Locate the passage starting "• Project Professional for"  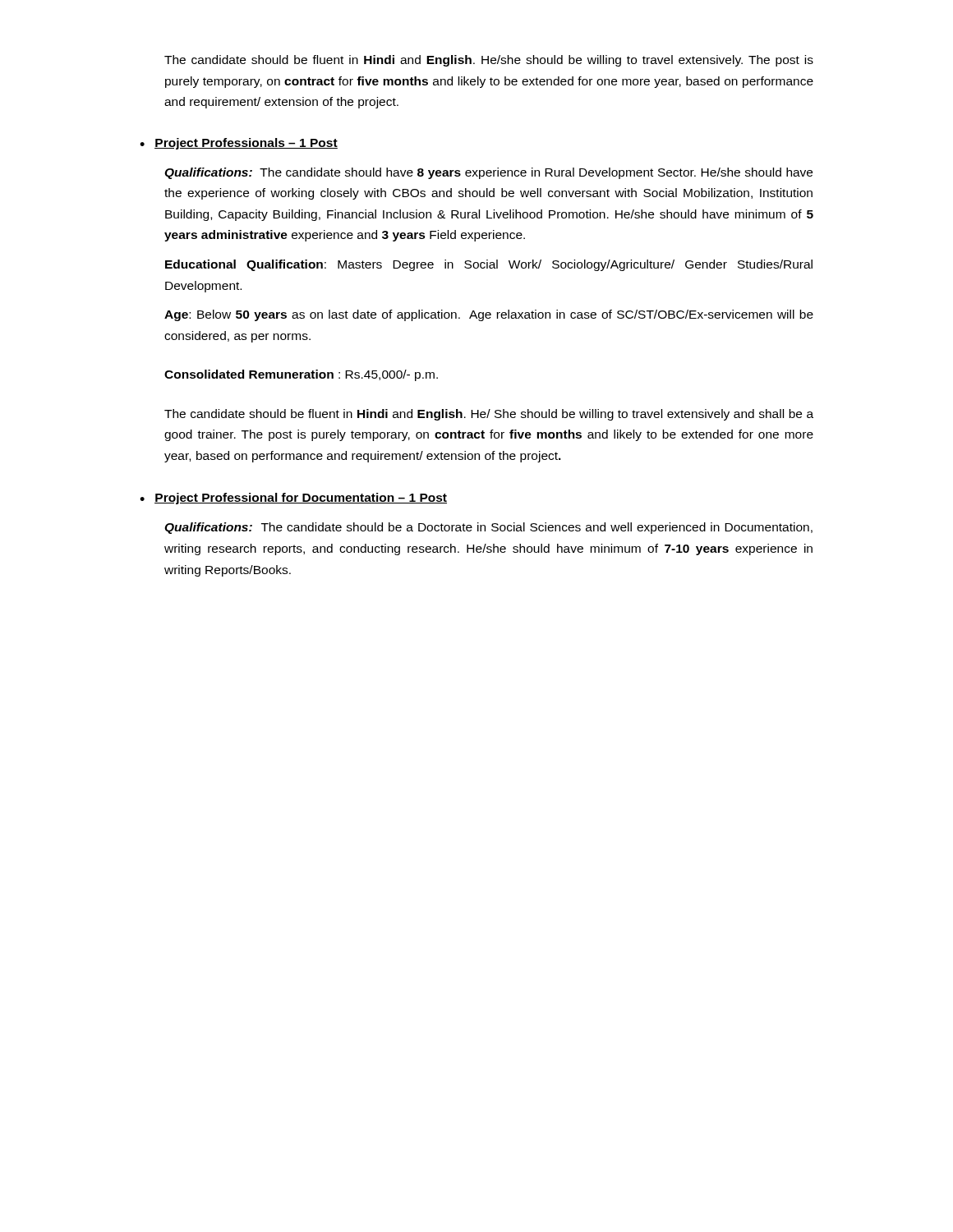[476, 535]
